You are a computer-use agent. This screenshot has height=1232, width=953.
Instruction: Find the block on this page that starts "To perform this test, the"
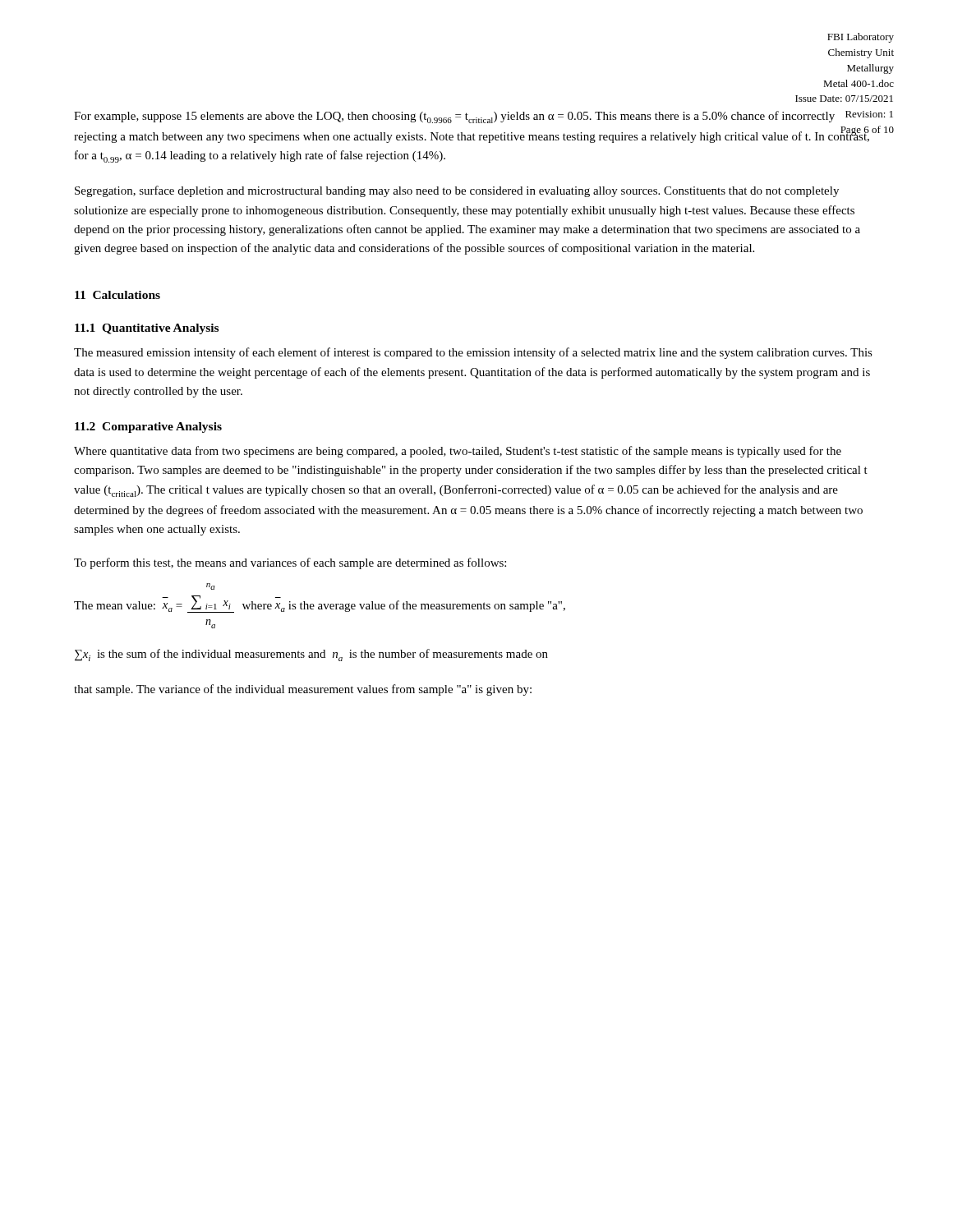(291, 563)
